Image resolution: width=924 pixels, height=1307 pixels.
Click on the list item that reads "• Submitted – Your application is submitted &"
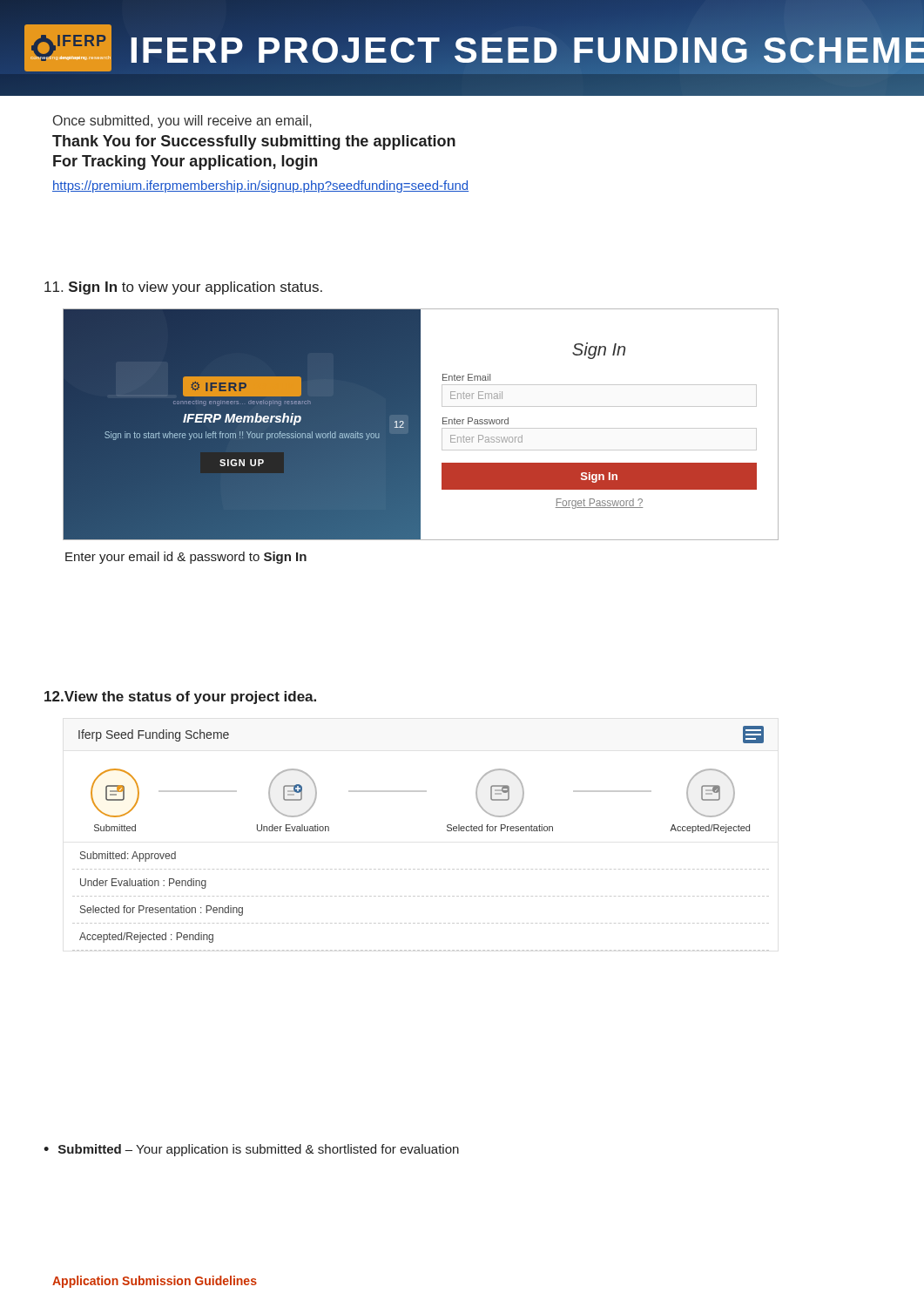point(251,1150)
